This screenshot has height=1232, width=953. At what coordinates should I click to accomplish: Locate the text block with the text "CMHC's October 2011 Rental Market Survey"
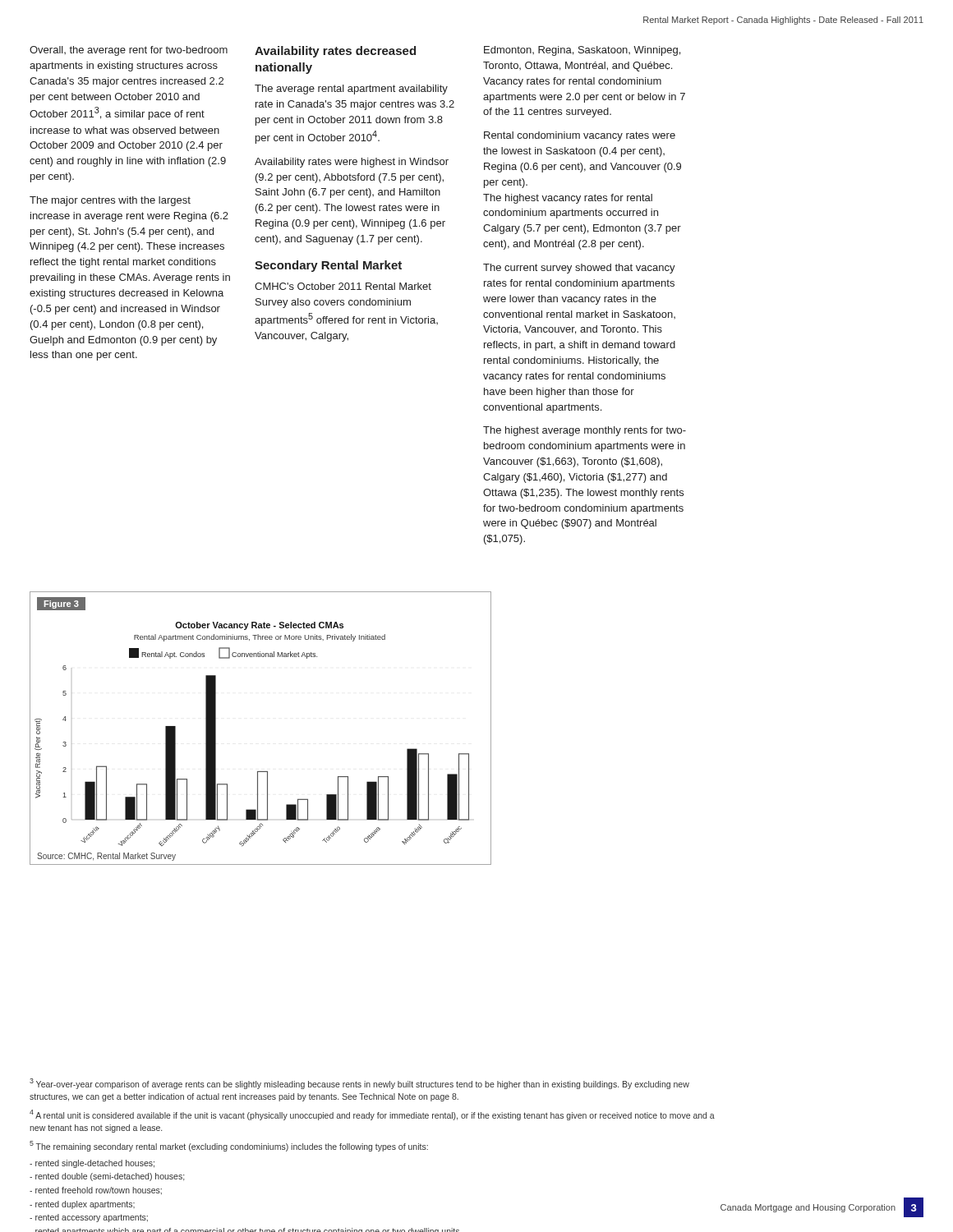pyautogui.click(x=357, y=312)
